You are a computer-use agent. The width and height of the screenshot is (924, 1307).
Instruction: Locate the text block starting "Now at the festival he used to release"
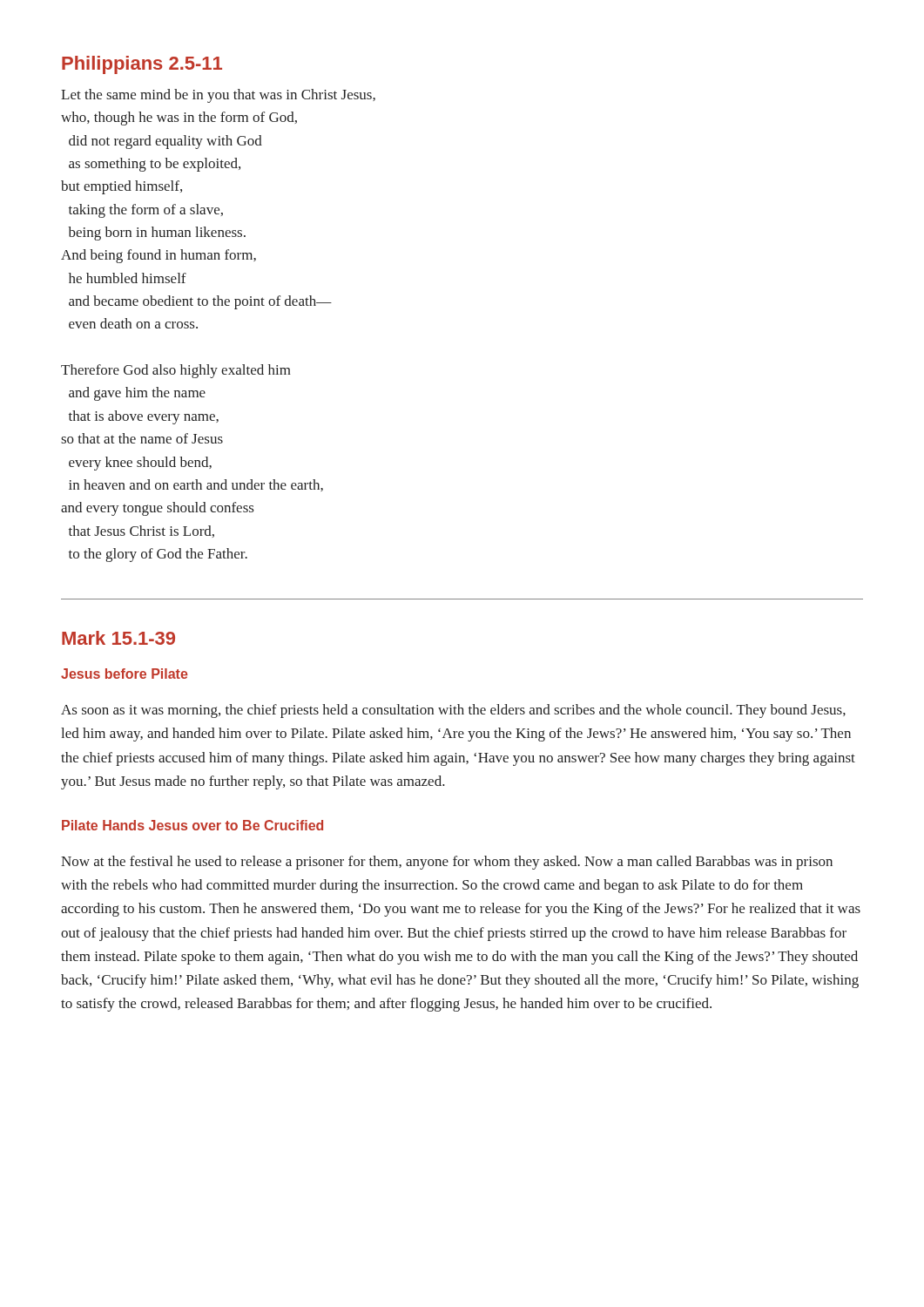(462, 932)
